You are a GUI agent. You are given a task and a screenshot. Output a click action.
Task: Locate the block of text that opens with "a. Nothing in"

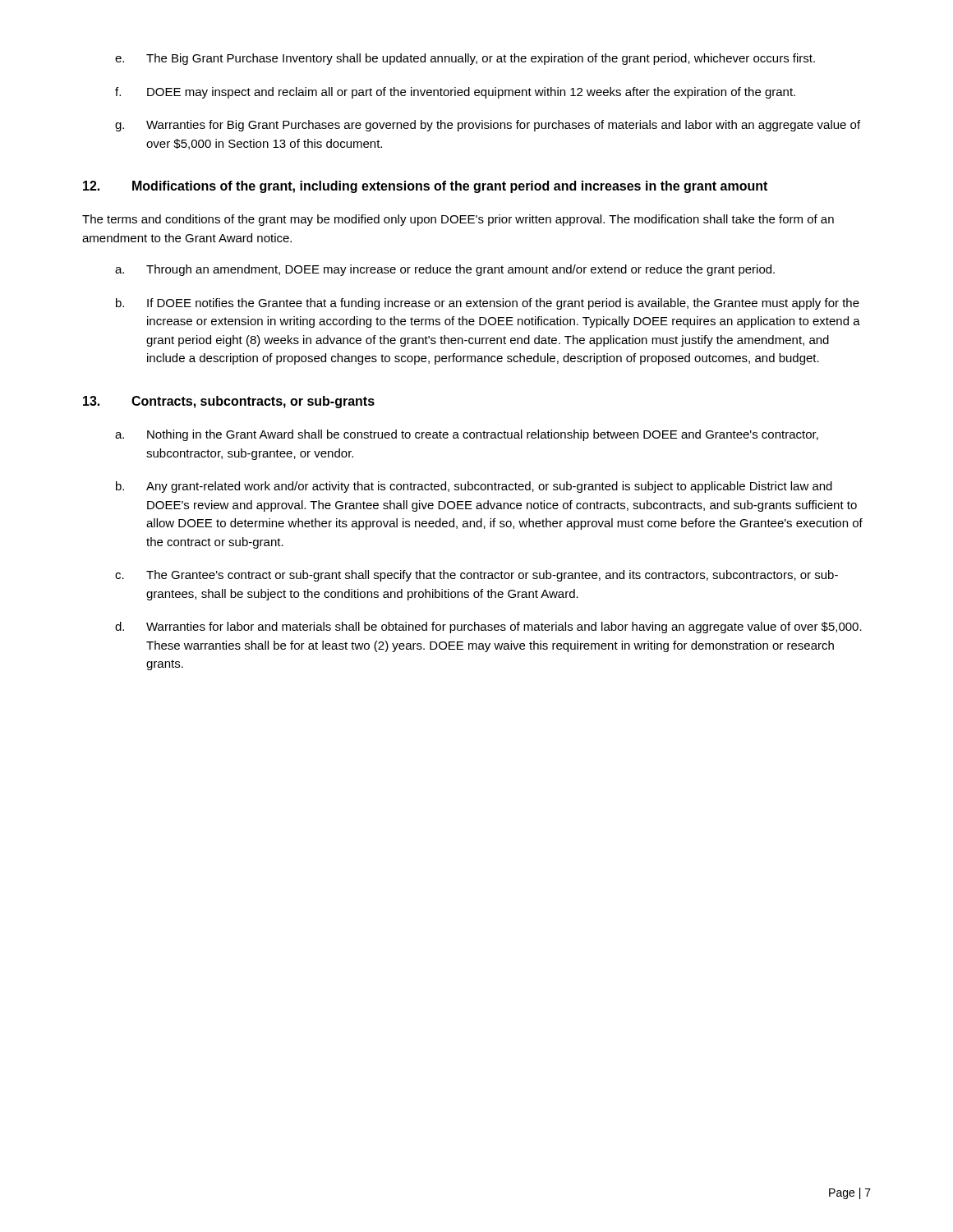493,444
